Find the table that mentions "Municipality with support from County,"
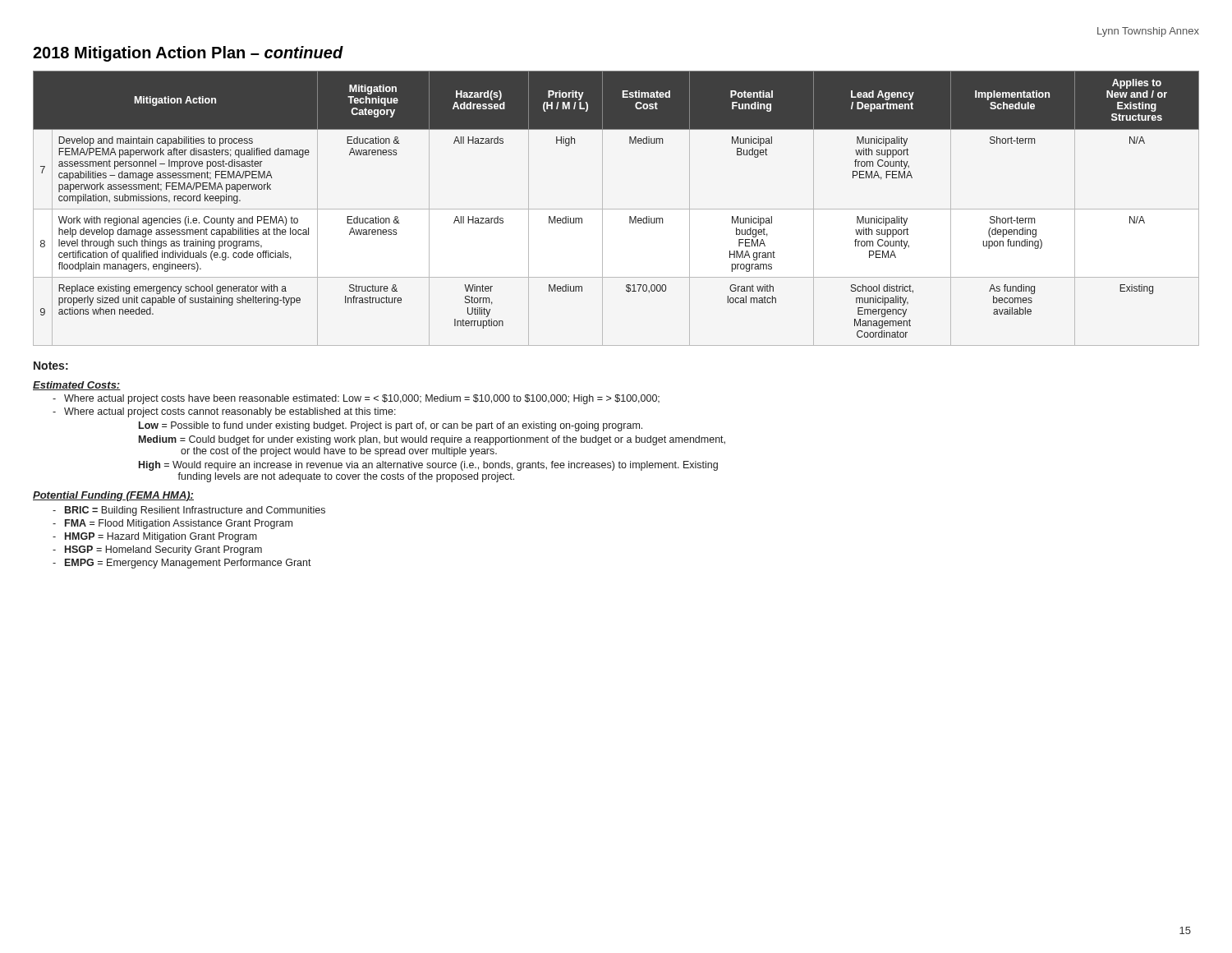Viewport: 1232px width, 953px height. coord(616,208)
